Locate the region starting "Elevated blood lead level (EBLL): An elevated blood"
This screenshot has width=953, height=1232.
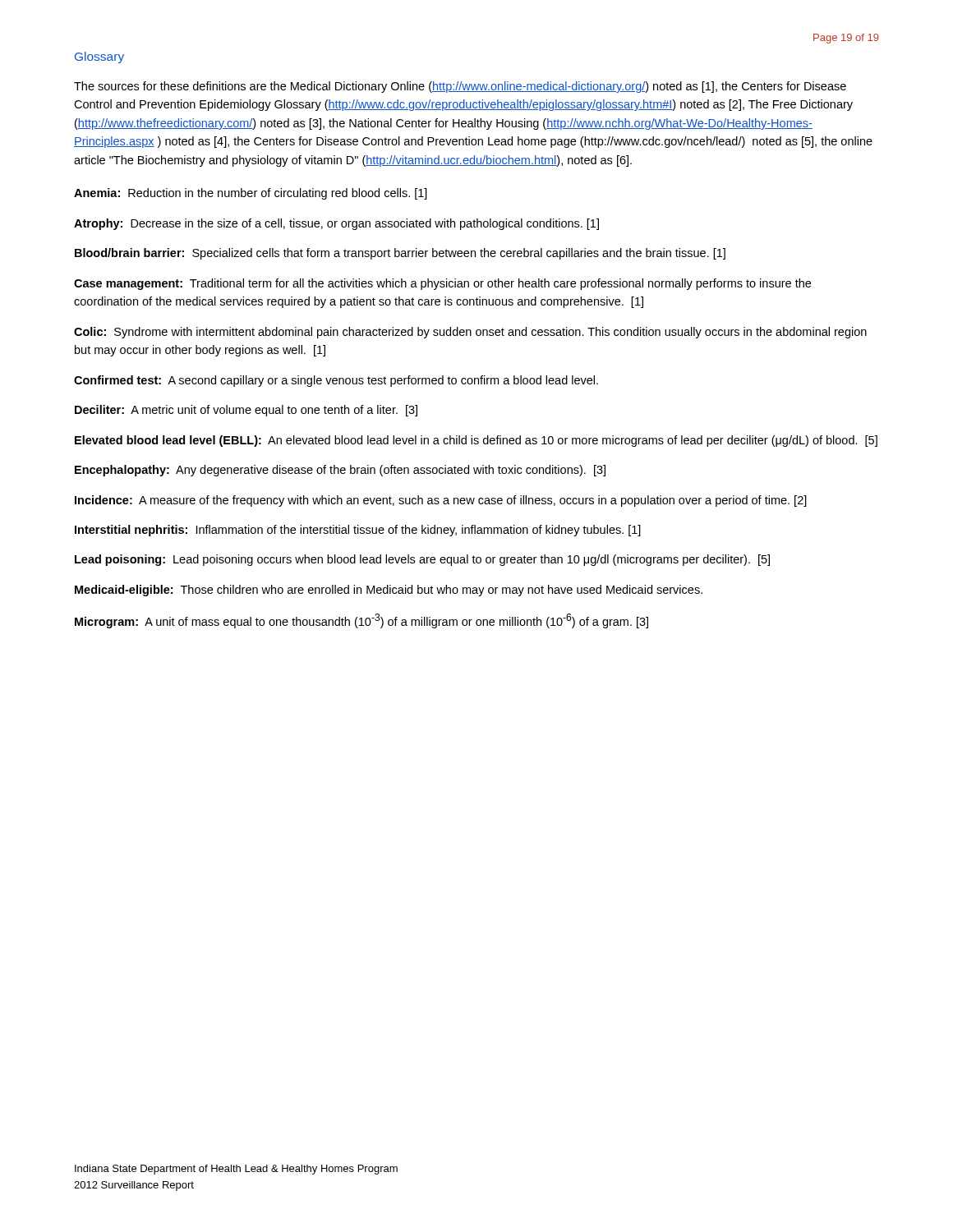(476, 440)
